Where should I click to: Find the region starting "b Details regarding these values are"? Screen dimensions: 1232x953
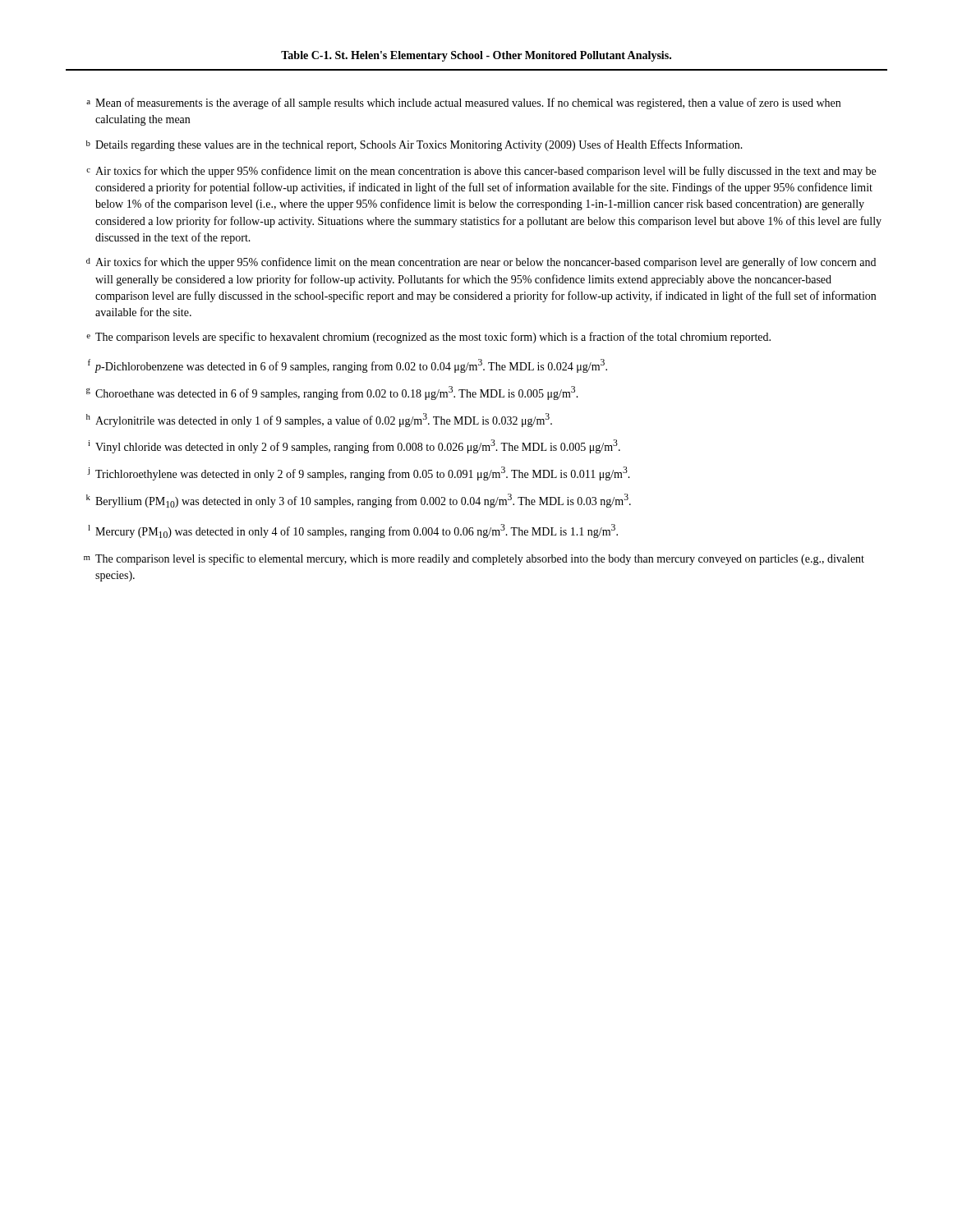click(x=476, y=146)
